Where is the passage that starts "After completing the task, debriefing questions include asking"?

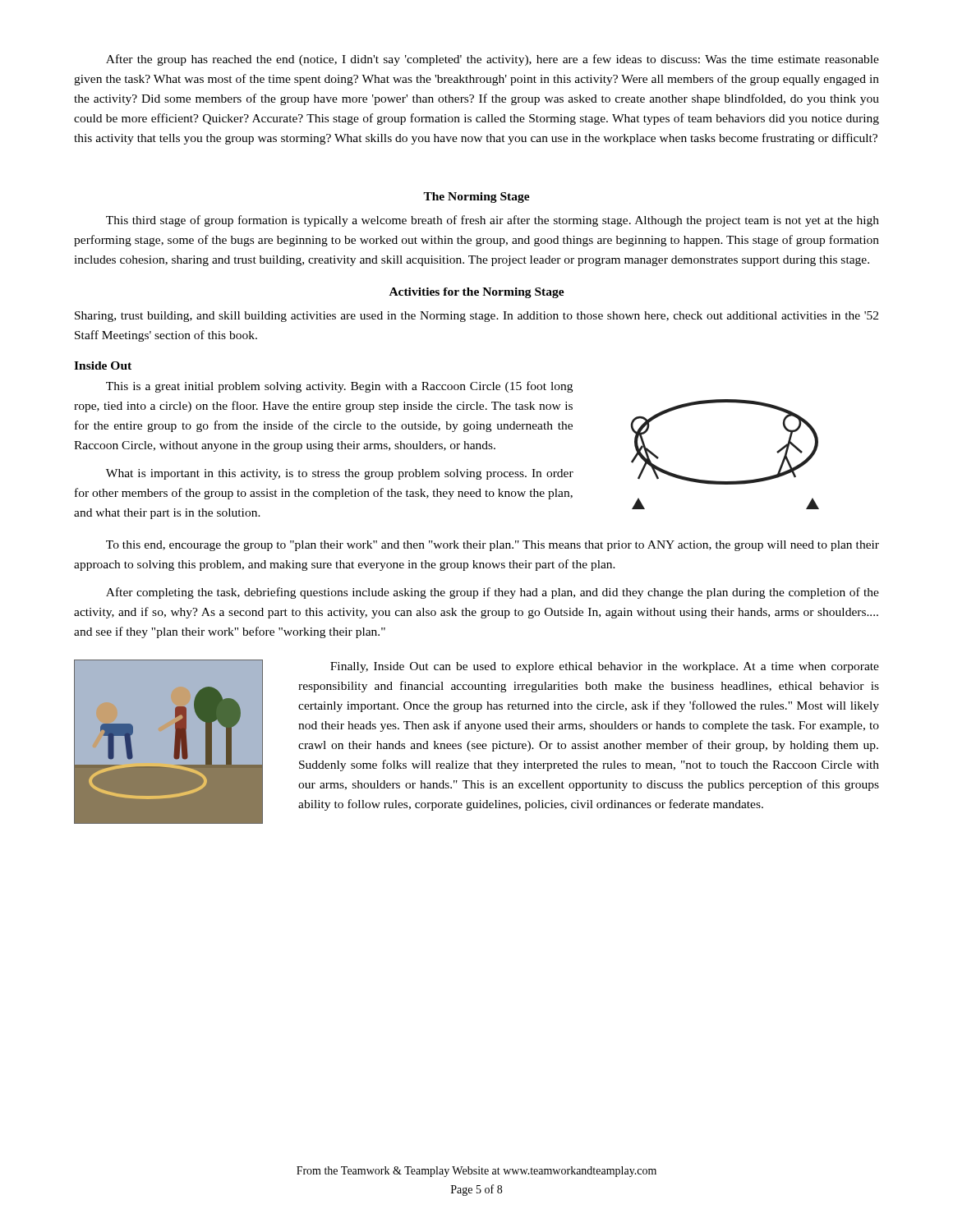click(476, 612)
